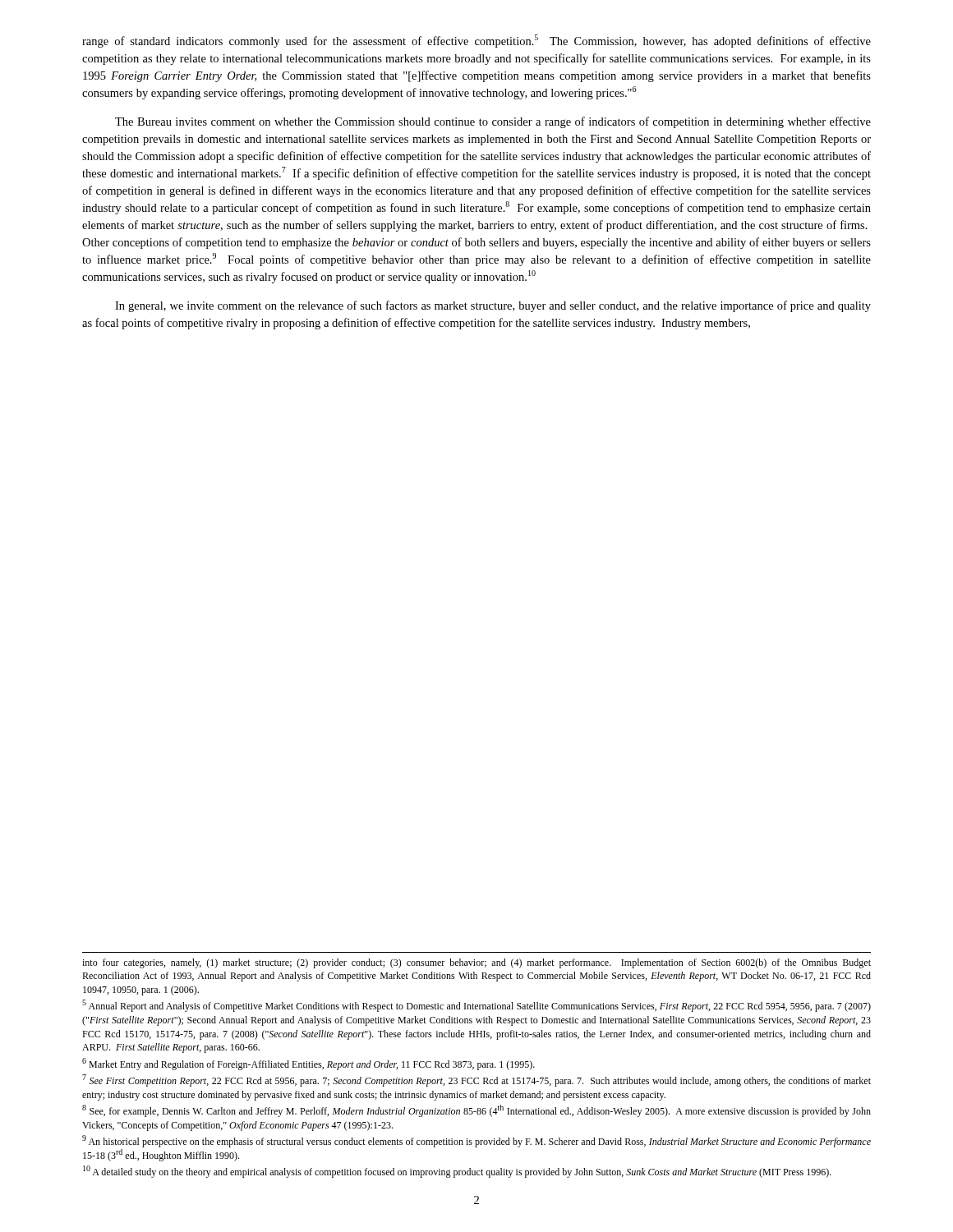Locate the block starting "8 See, for example, Dennis W."
953x1232 pixels.
click(x=476, y=1118)
